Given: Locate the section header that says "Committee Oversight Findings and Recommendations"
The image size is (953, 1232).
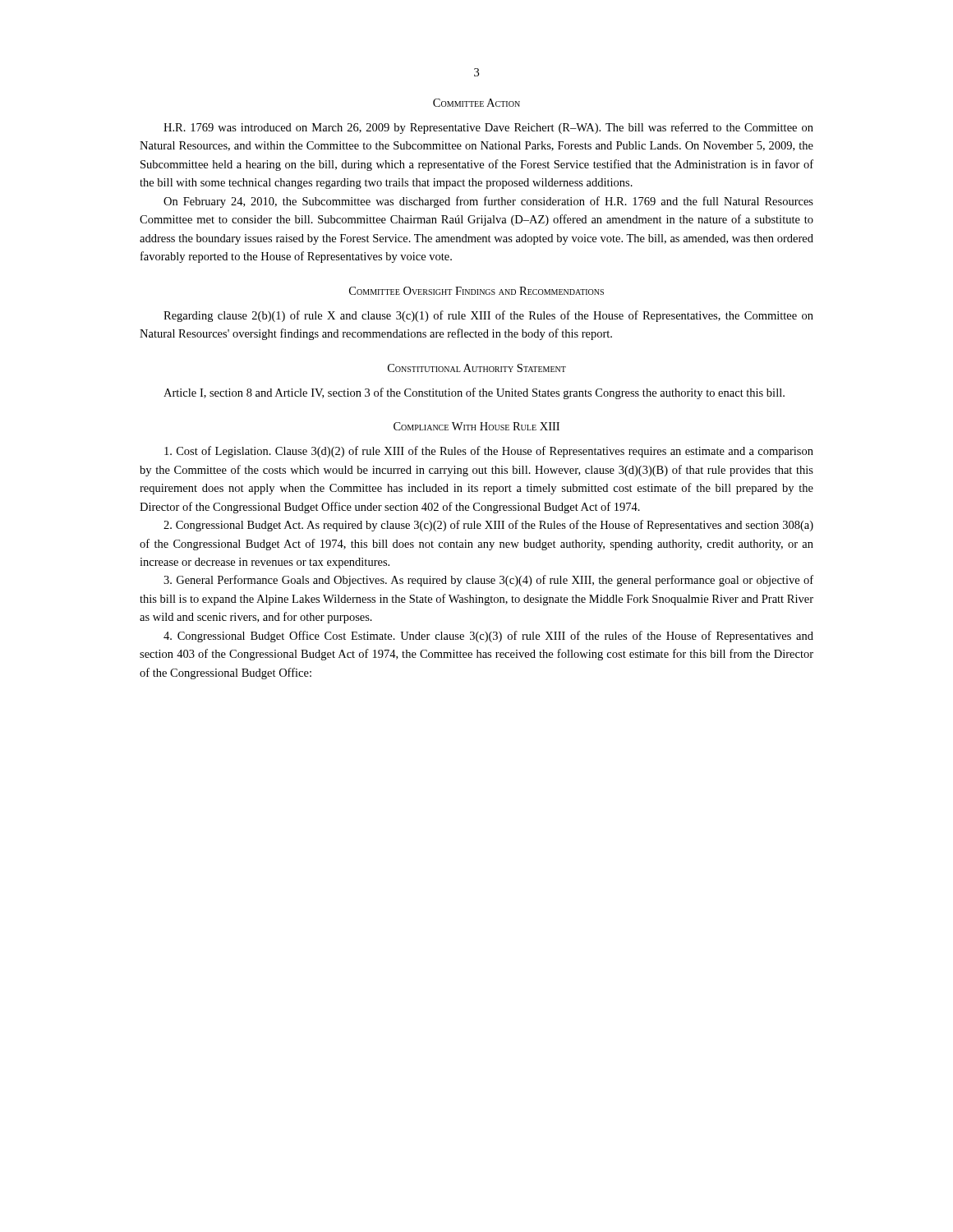Looking at the screenshot, I should pos(476,291).
